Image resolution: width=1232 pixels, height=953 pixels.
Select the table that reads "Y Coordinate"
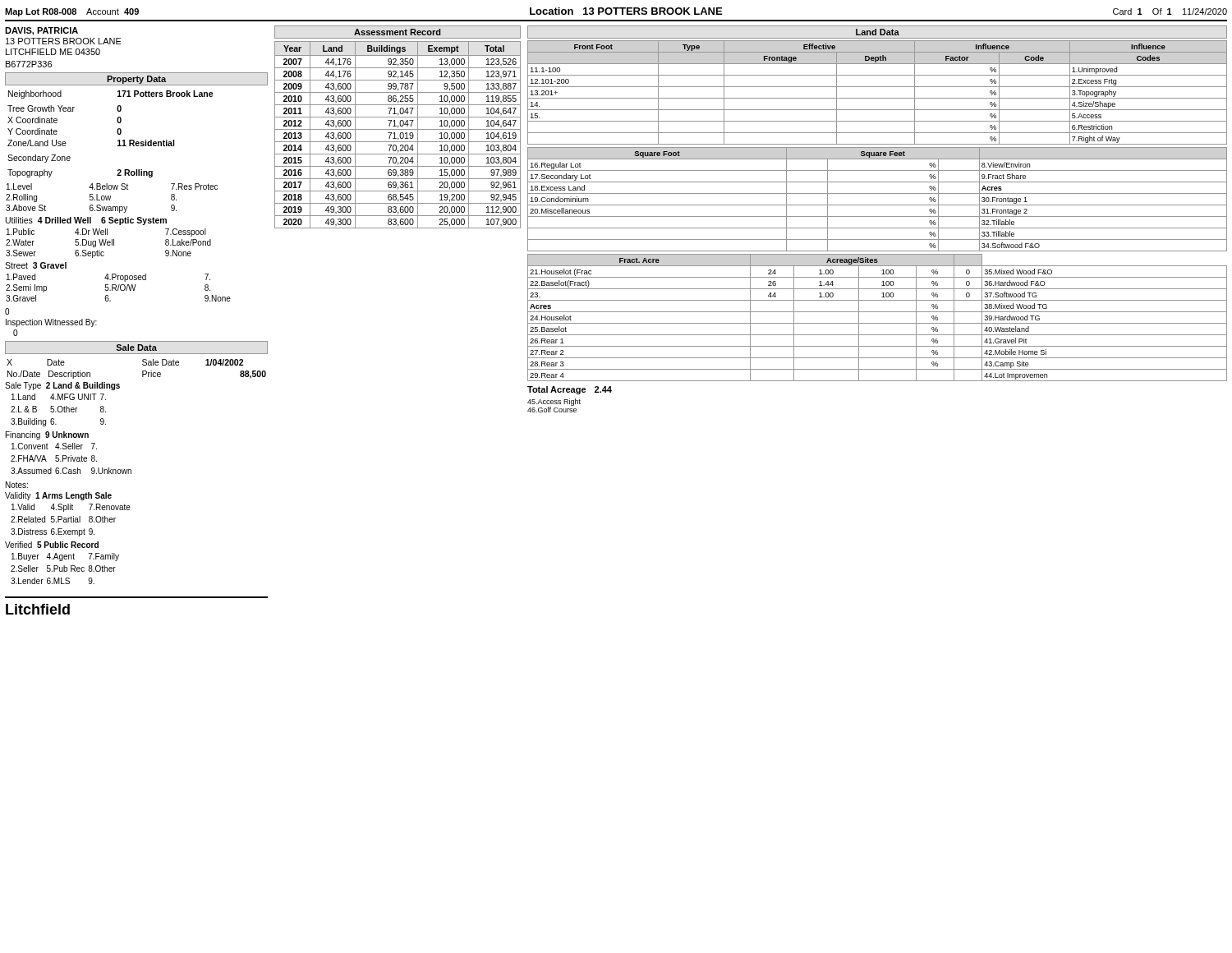(136, 133)
